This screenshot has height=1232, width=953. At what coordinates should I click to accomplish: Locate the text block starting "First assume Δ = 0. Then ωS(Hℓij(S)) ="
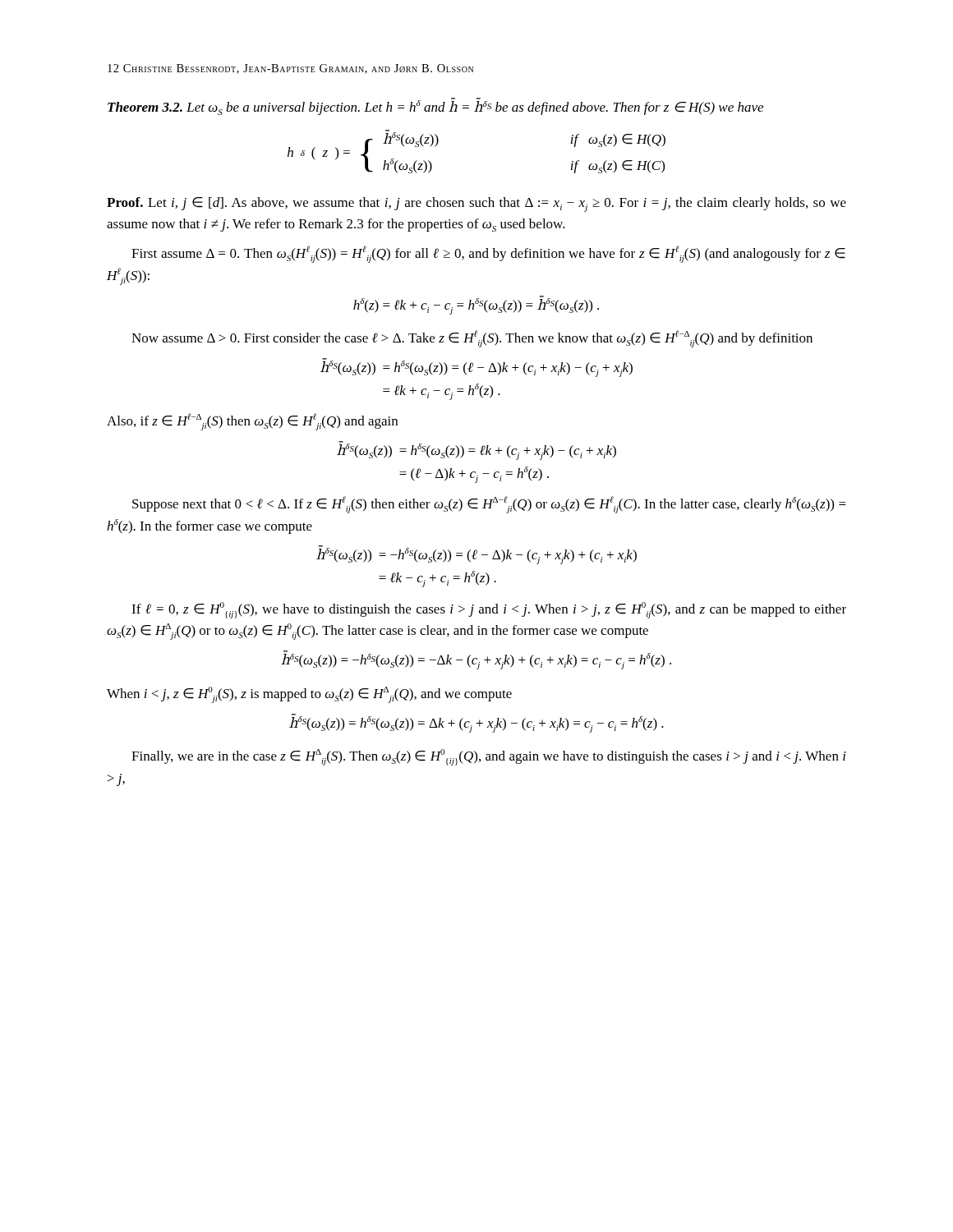tap(476, 265)
